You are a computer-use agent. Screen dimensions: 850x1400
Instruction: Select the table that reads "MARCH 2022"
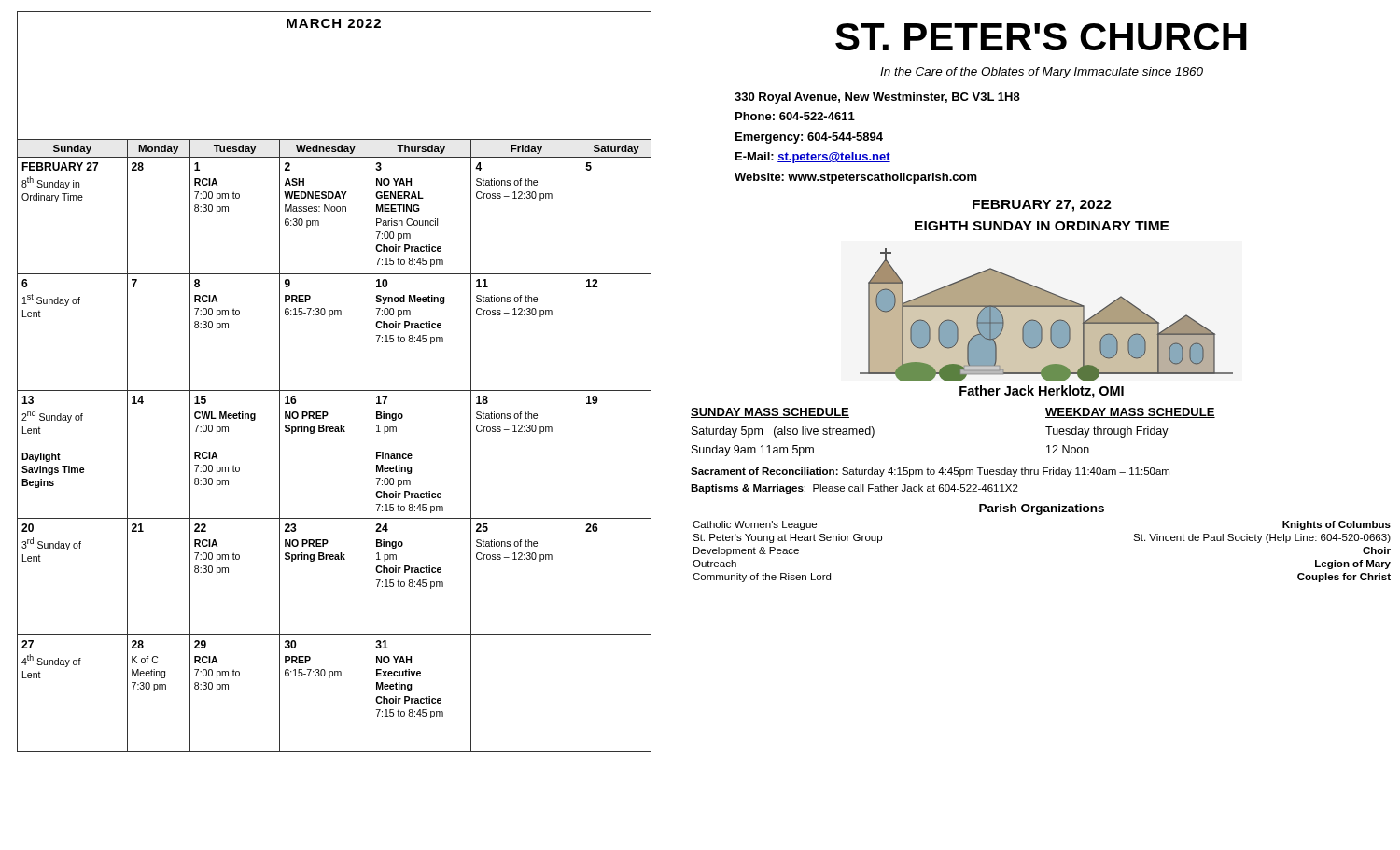pos(334,382)
